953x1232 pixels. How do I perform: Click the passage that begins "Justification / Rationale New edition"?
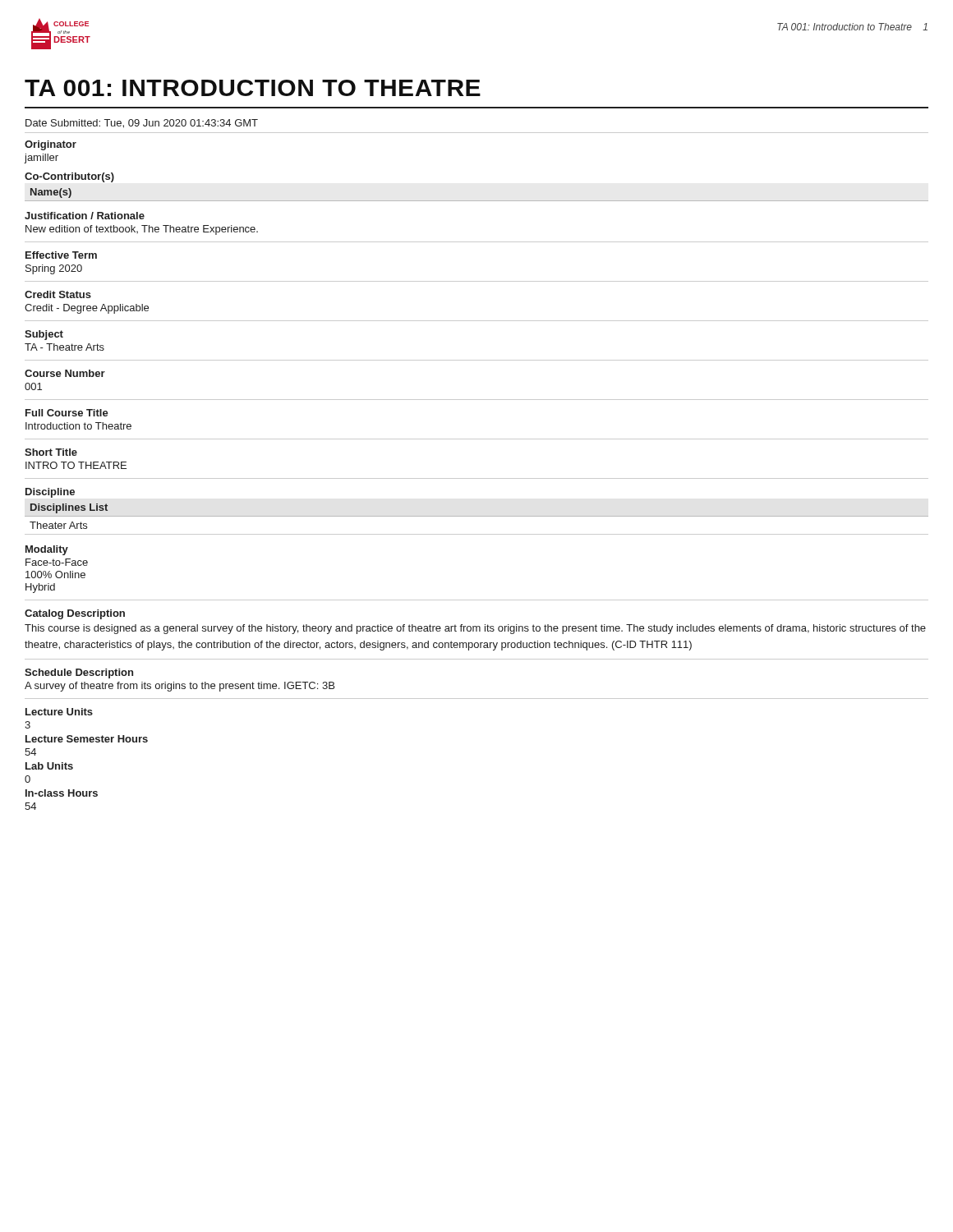(85, 216)
